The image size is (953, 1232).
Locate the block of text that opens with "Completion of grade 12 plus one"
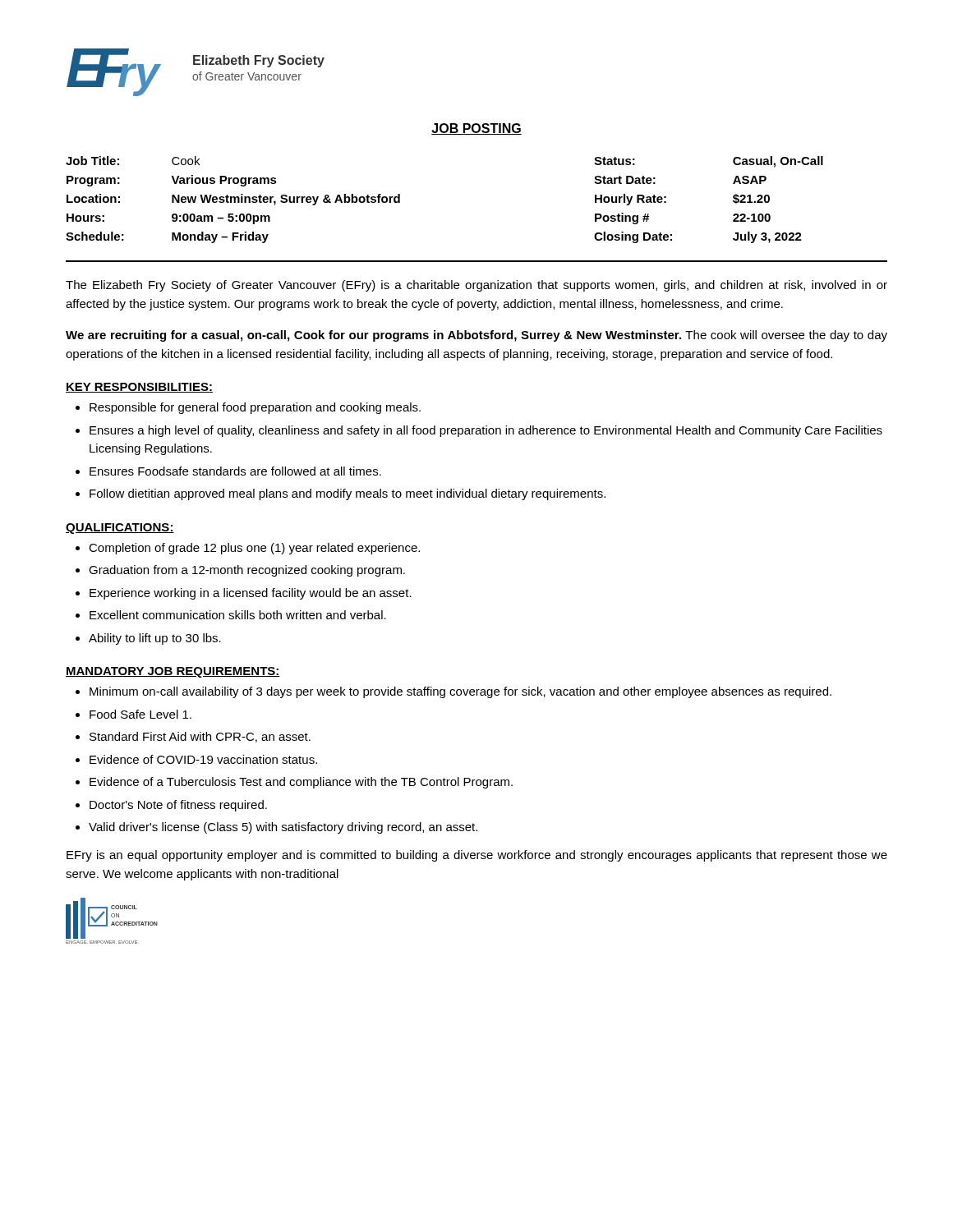click(x=255, y=547)
